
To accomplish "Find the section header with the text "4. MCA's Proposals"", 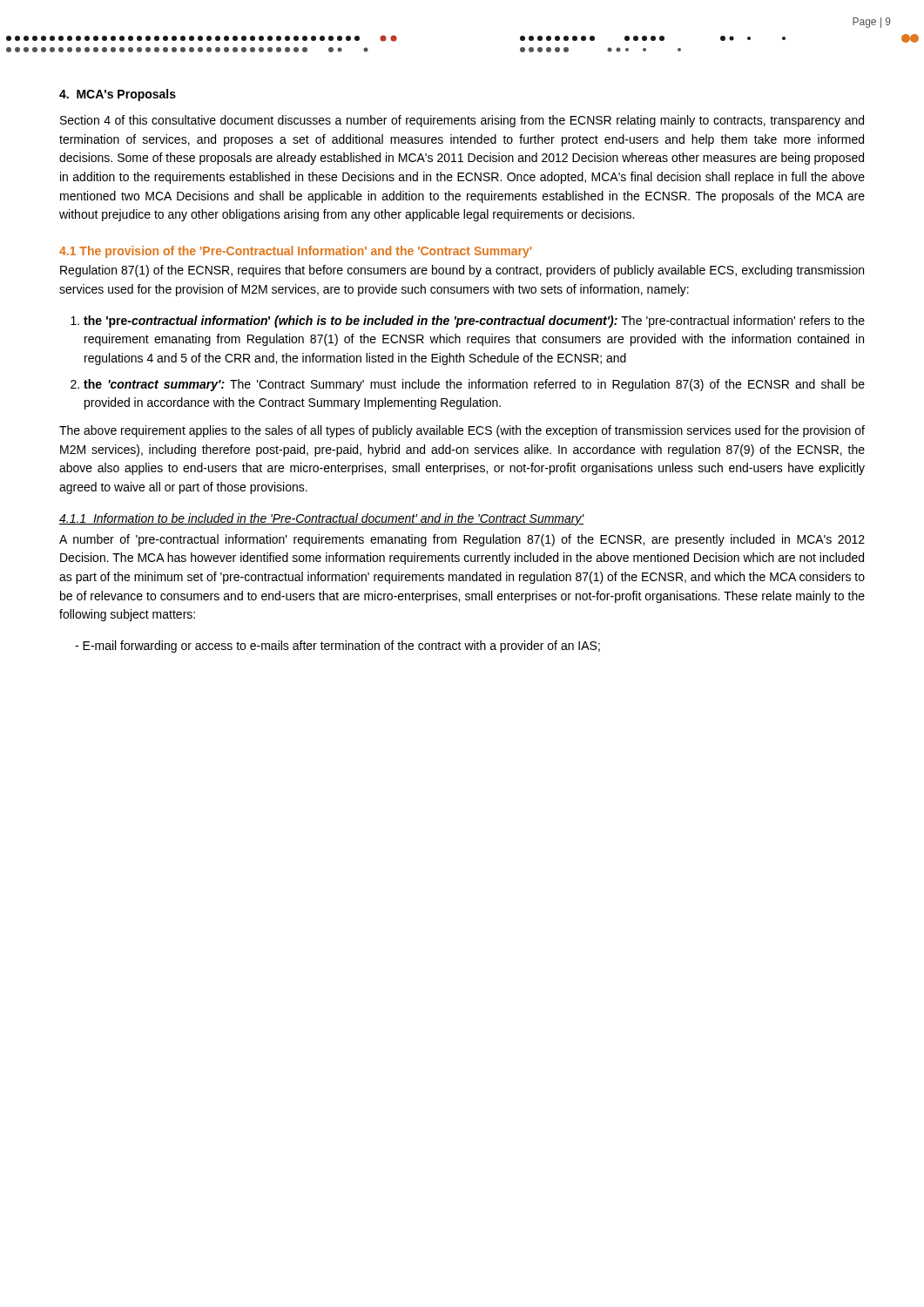I will pos(118,94).
